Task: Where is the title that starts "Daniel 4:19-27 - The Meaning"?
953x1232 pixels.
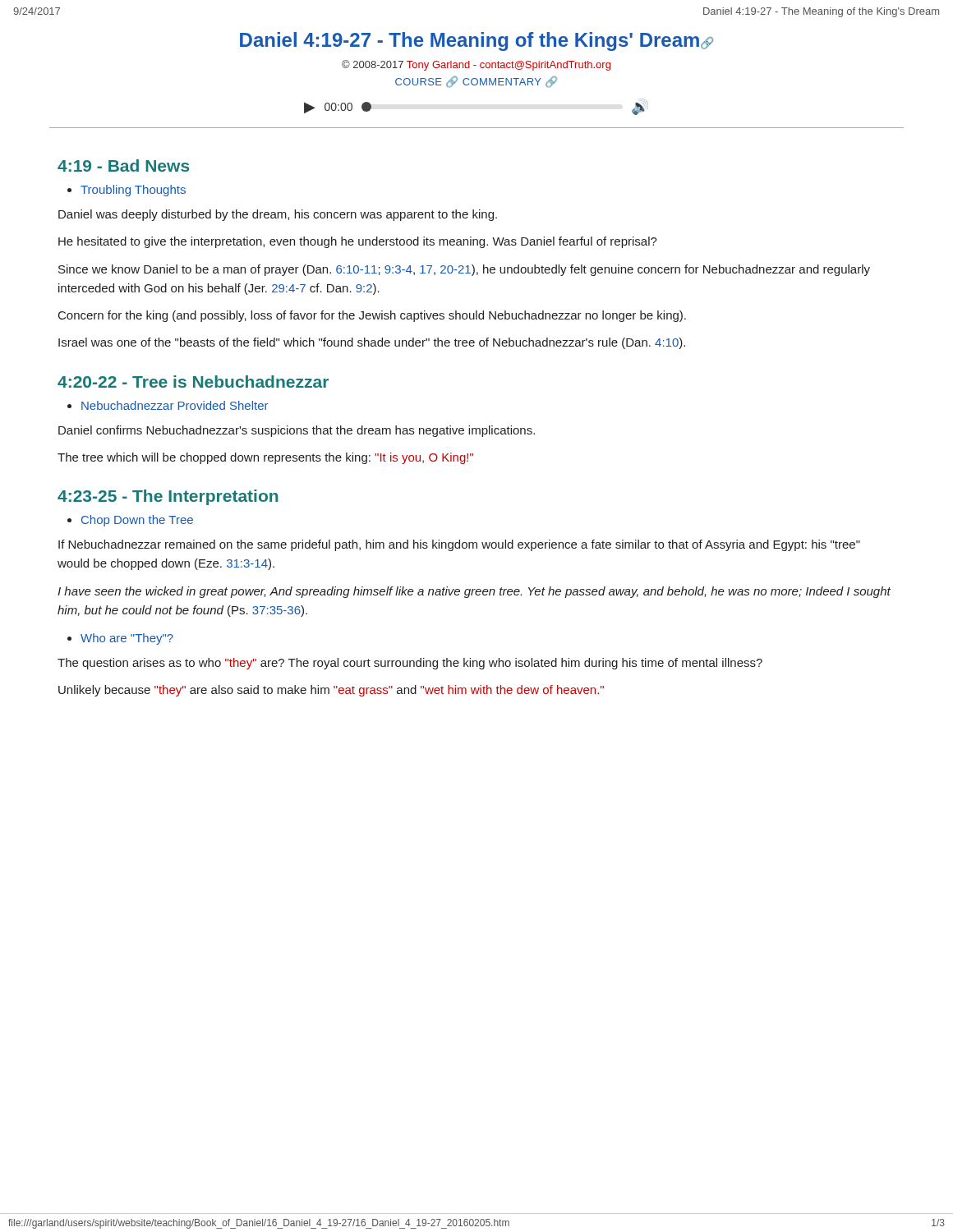Action: click(476, 40)
